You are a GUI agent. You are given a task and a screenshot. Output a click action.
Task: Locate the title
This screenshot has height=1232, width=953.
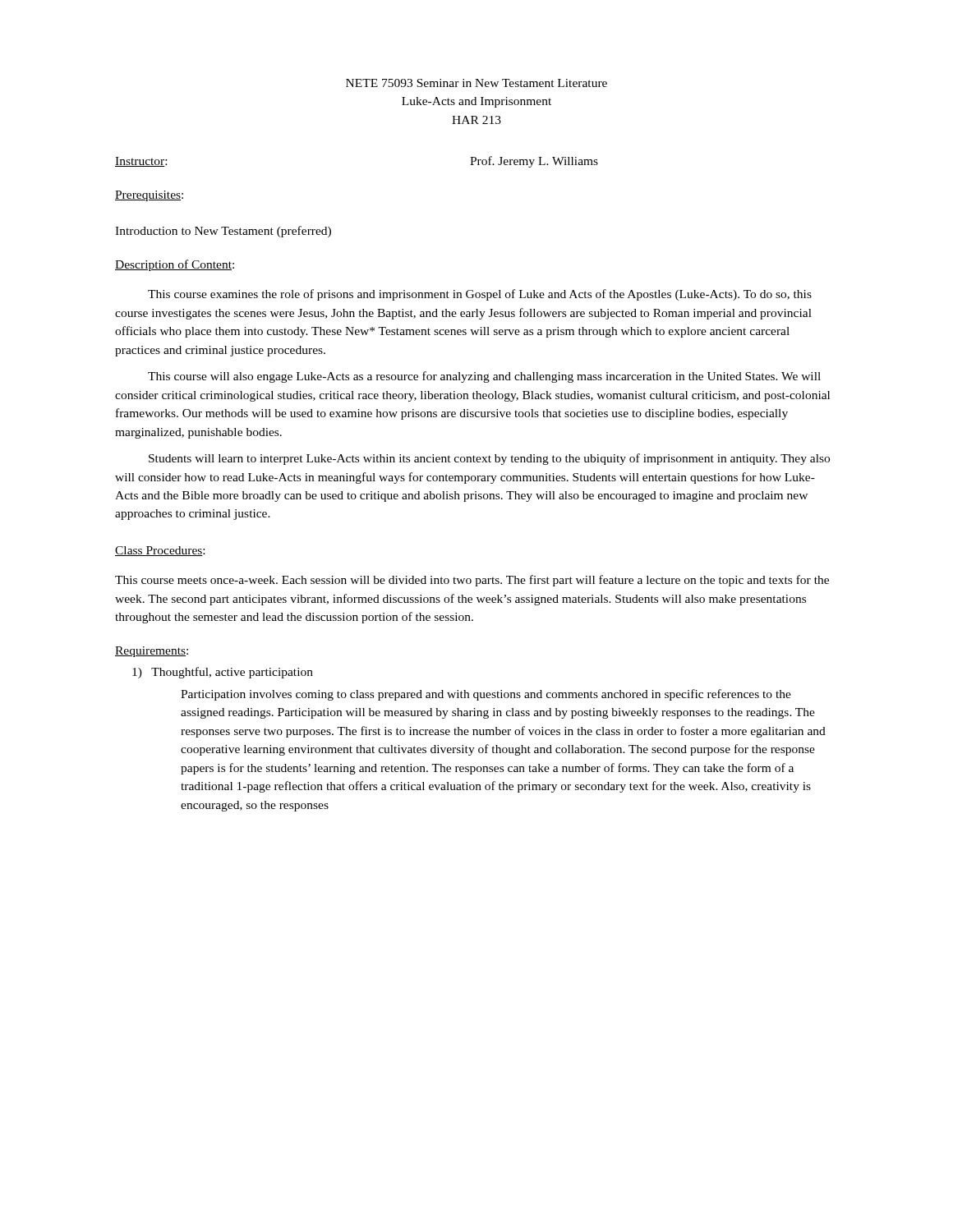476,101
